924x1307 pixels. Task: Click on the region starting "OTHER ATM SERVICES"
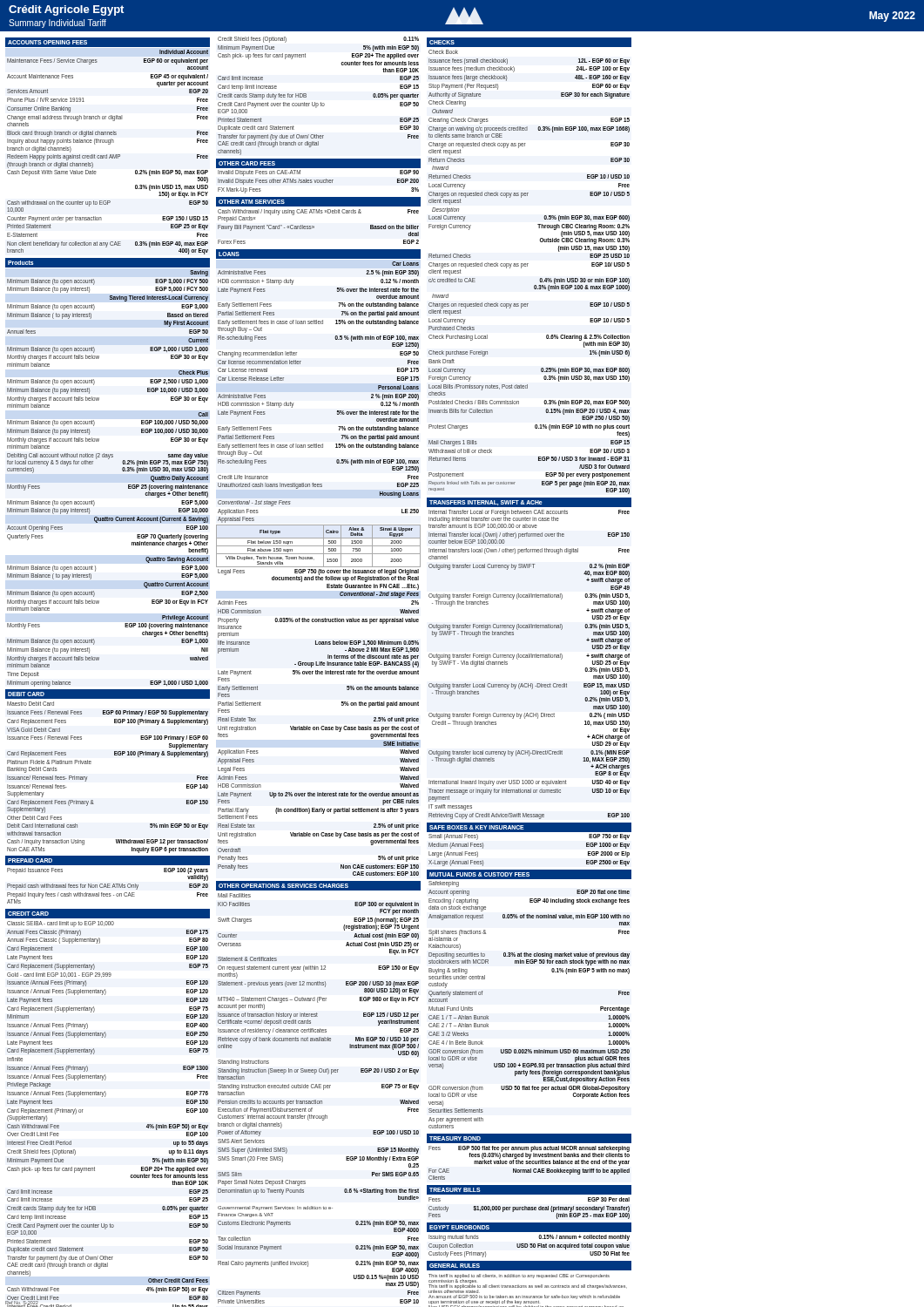252,202
